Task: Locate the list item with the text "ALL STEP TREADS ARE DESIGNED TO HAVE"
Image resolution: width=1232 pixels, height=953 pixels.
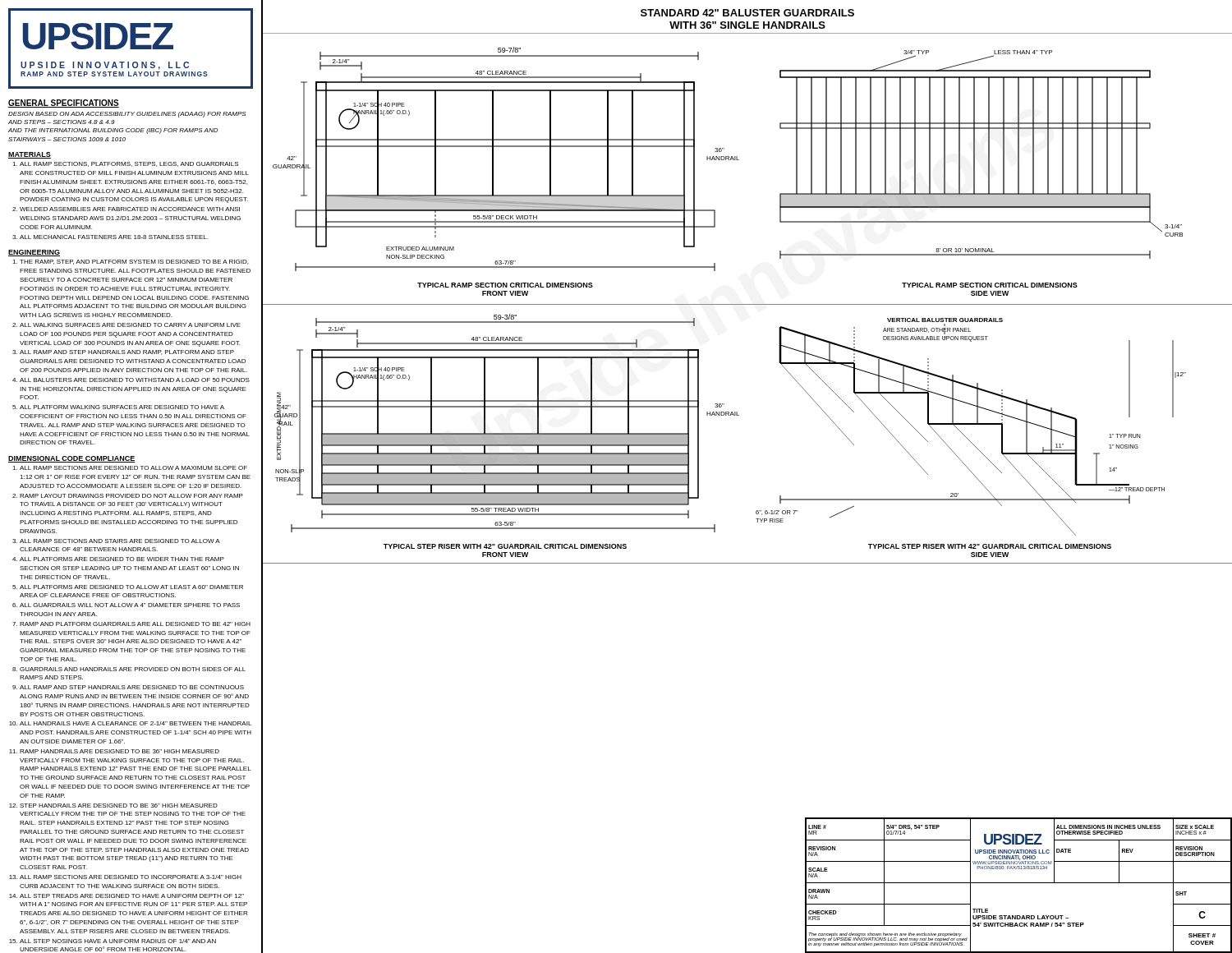Action: click(134, 913)
